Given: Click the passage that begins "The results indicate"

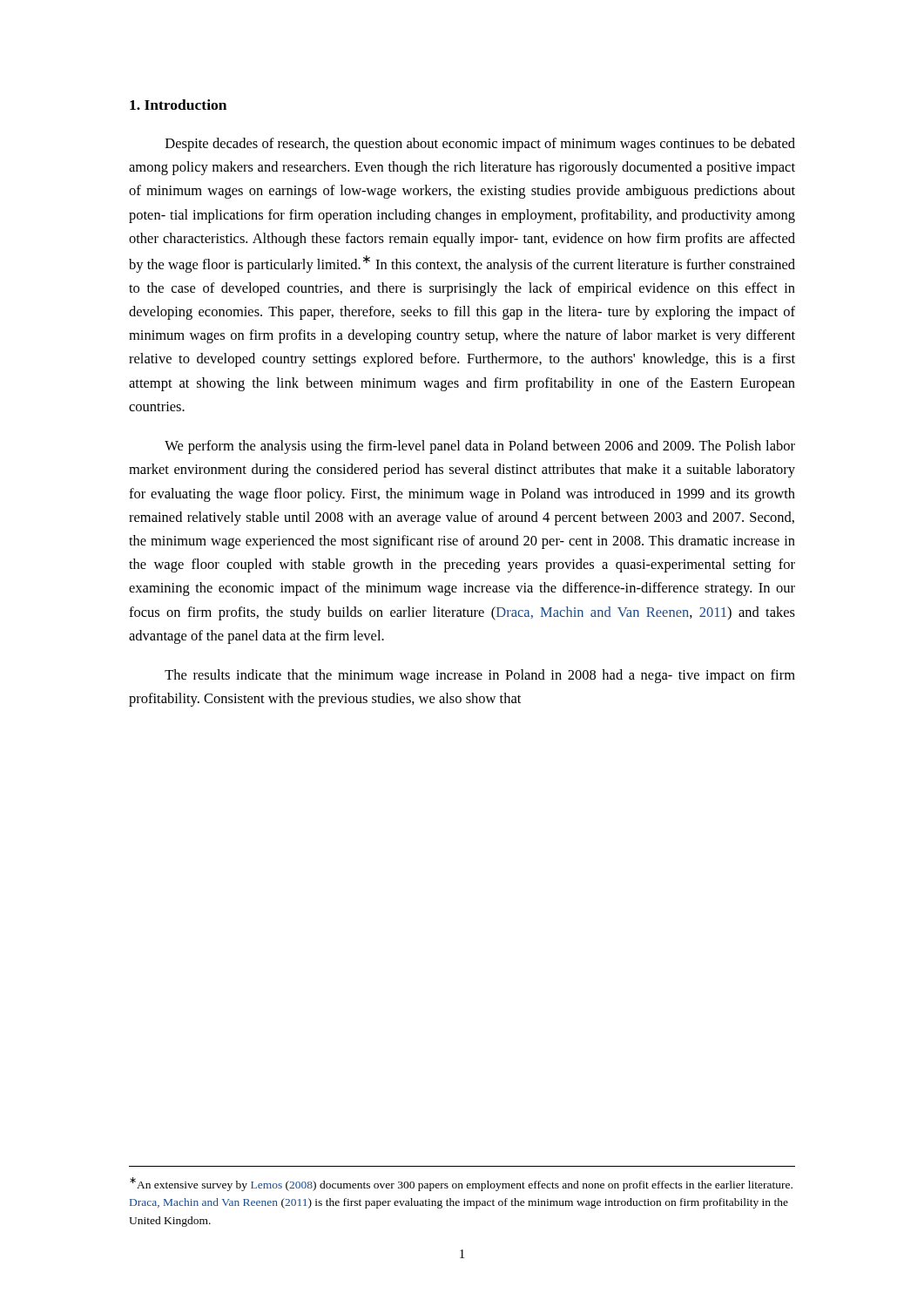Looking at the screenshot, I should (462, 687).
